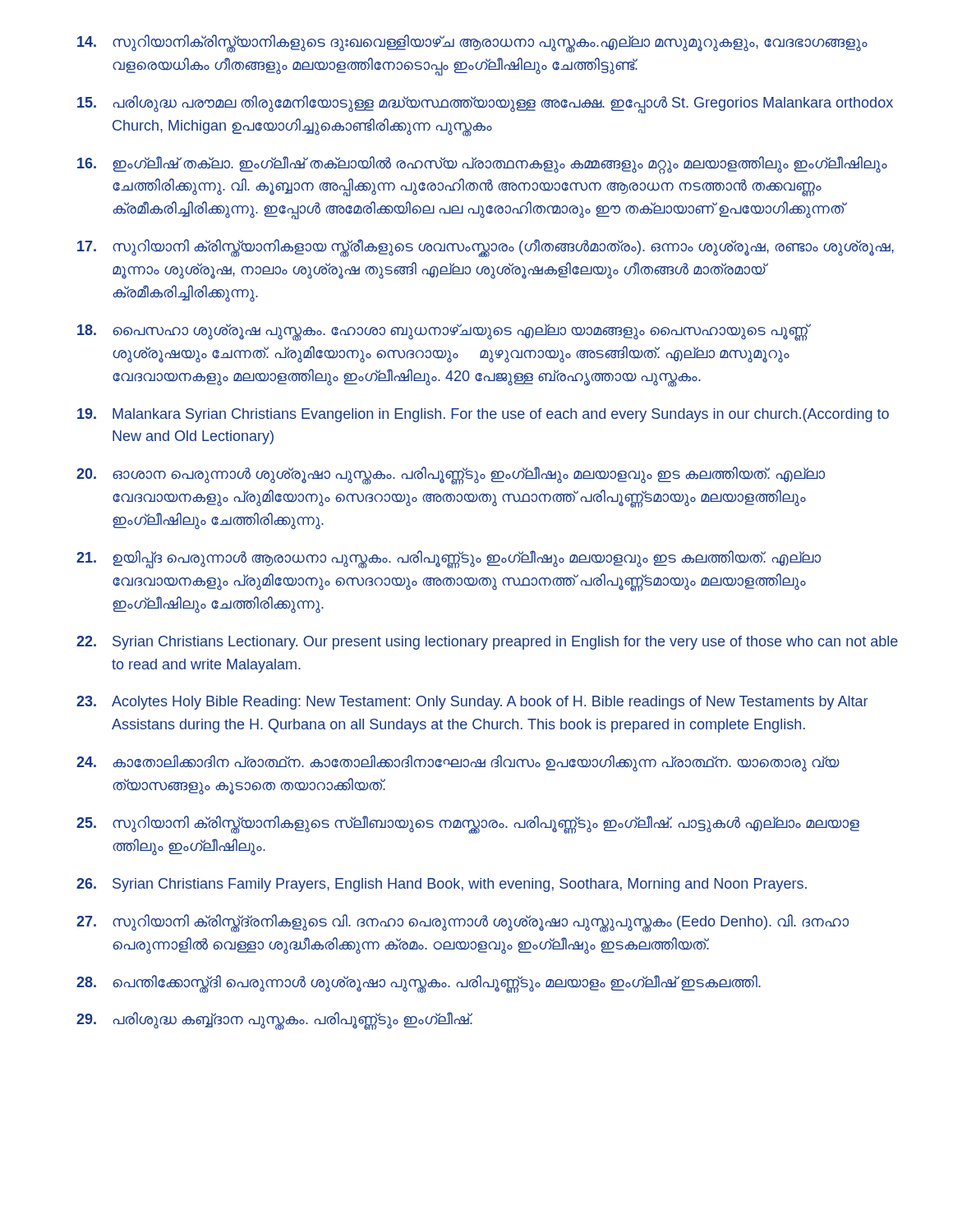Click the passage that begins "14. സുറിയാനിക്രിസ്ത്യാനികളുടെ ദുഃഖവെള്ളിയാഴ്ച ആരാധനാ പുസ്തകം.എല്ലാ മസുമൂറുകളും, വേദഭാഗങ്ങളും"
Viewport: 953px width, 1232px height.
[476, 54]
